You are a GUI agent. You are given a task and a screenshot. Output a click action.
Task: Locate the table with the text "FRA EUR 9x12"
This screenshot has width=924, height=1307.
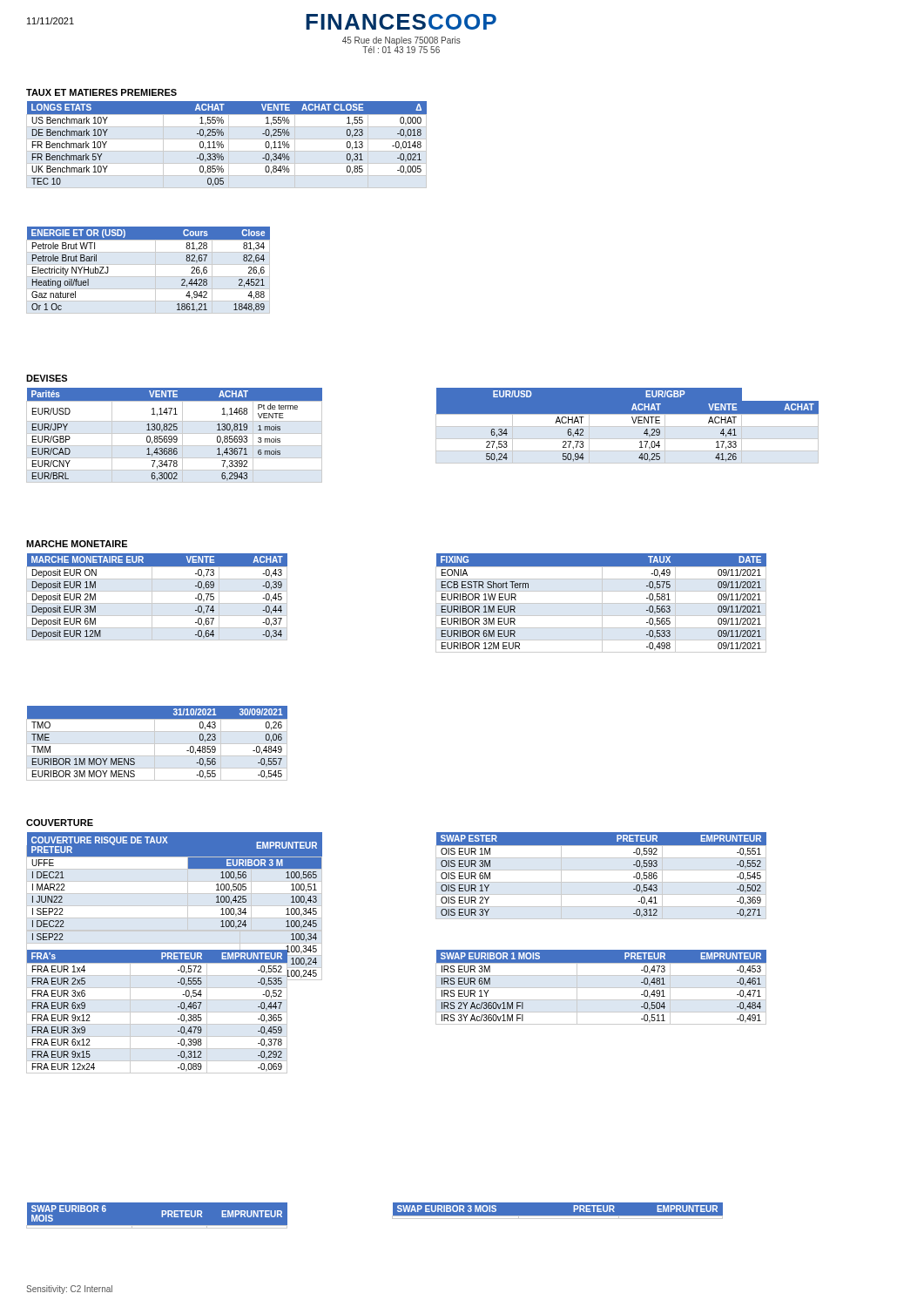point(157,1012)
